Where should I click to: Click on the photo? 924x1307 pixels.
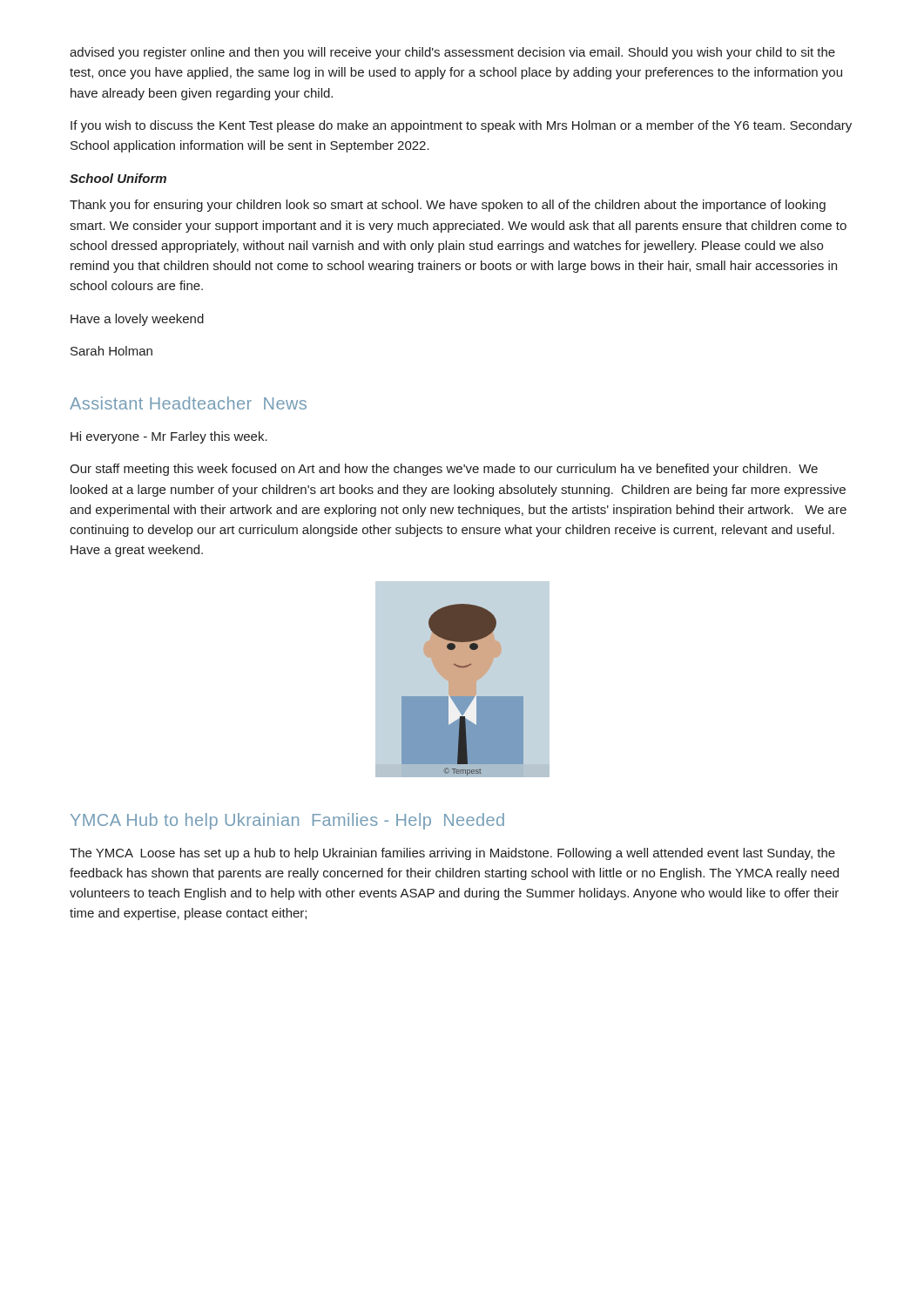[462, 679]
